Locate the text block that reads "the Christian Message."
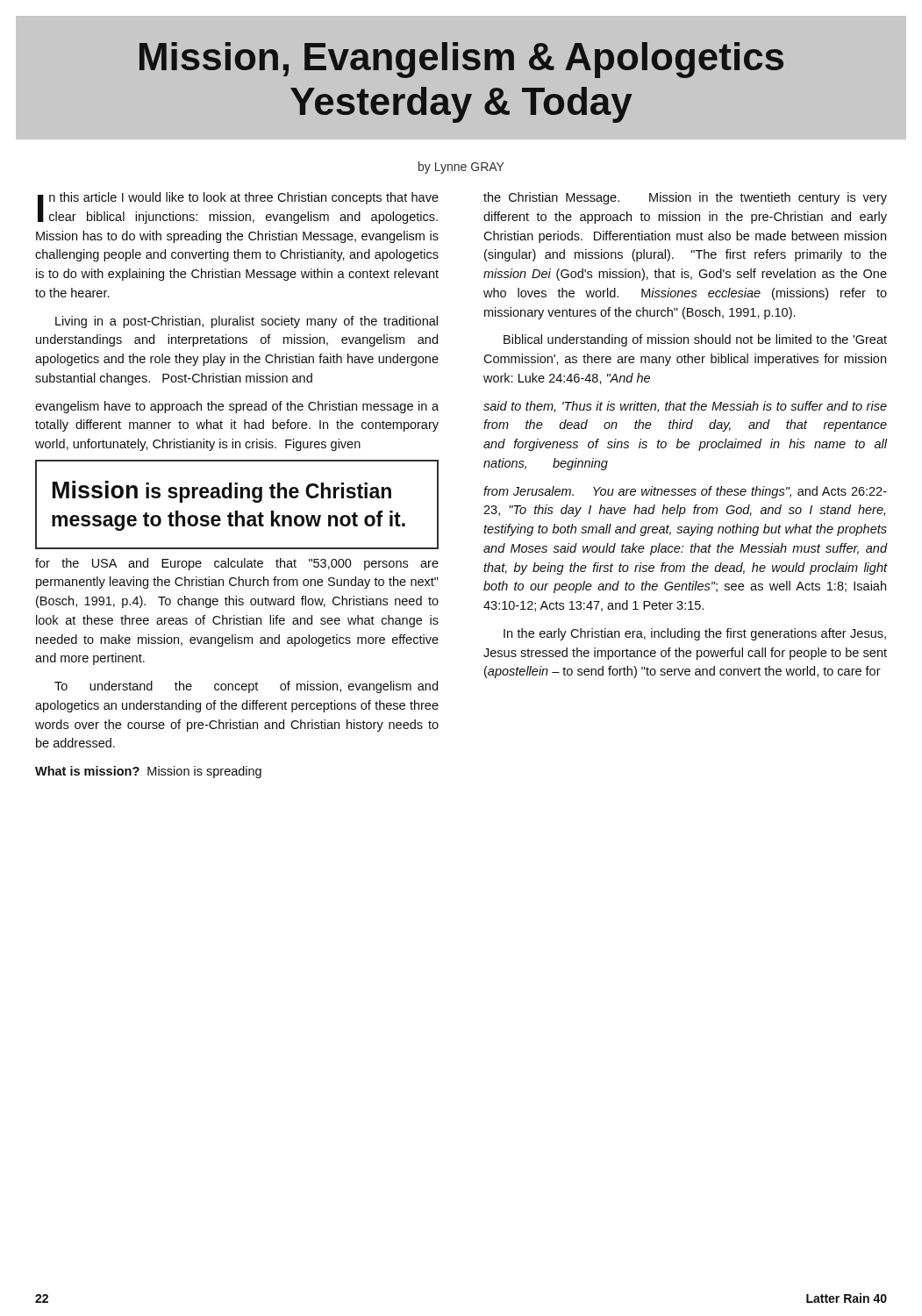Viewport: 922px width, 1316px height. pos(685,255)
